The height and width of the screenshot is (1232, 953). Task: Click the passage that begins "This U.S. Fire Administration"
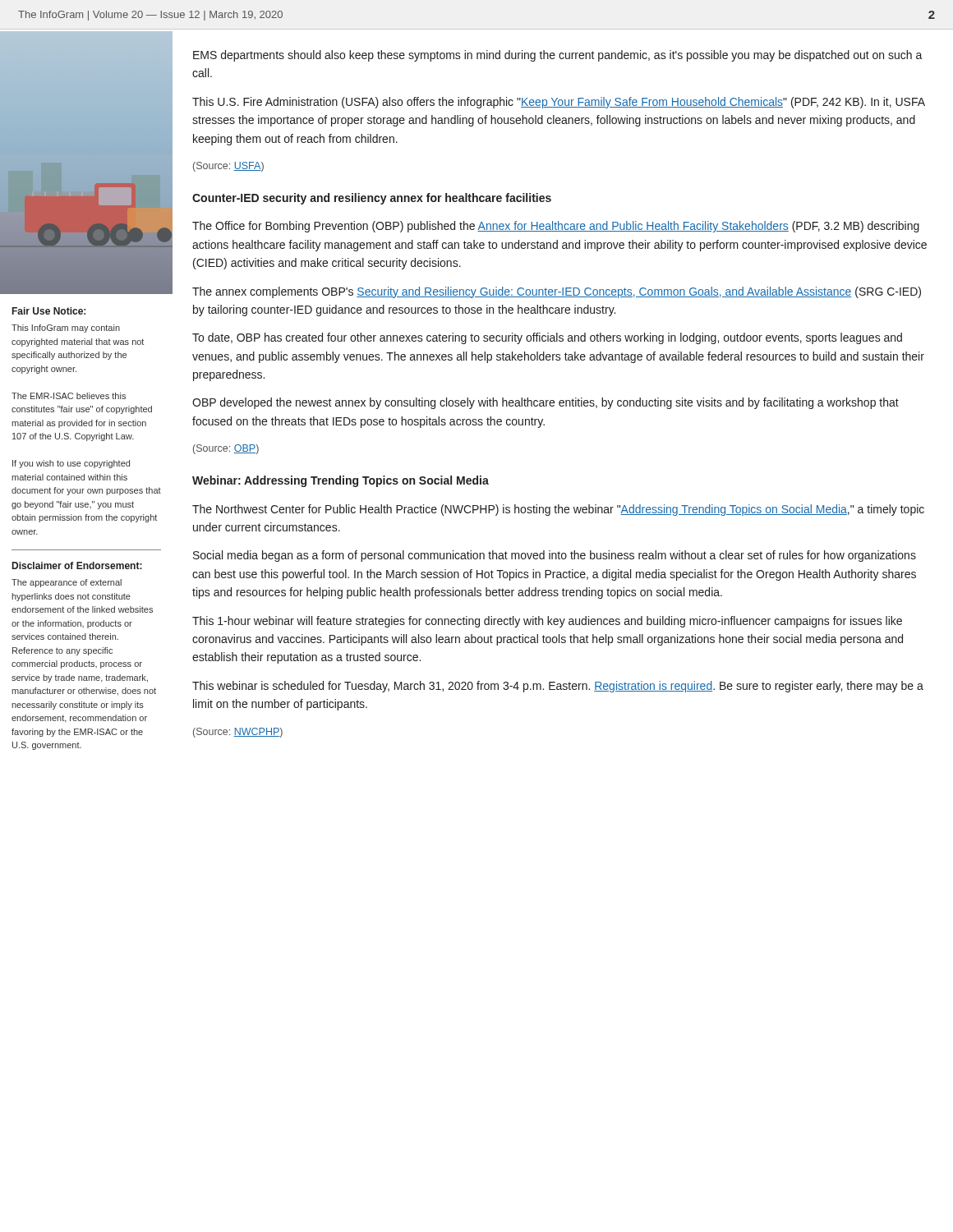click(x=560, y=120)
